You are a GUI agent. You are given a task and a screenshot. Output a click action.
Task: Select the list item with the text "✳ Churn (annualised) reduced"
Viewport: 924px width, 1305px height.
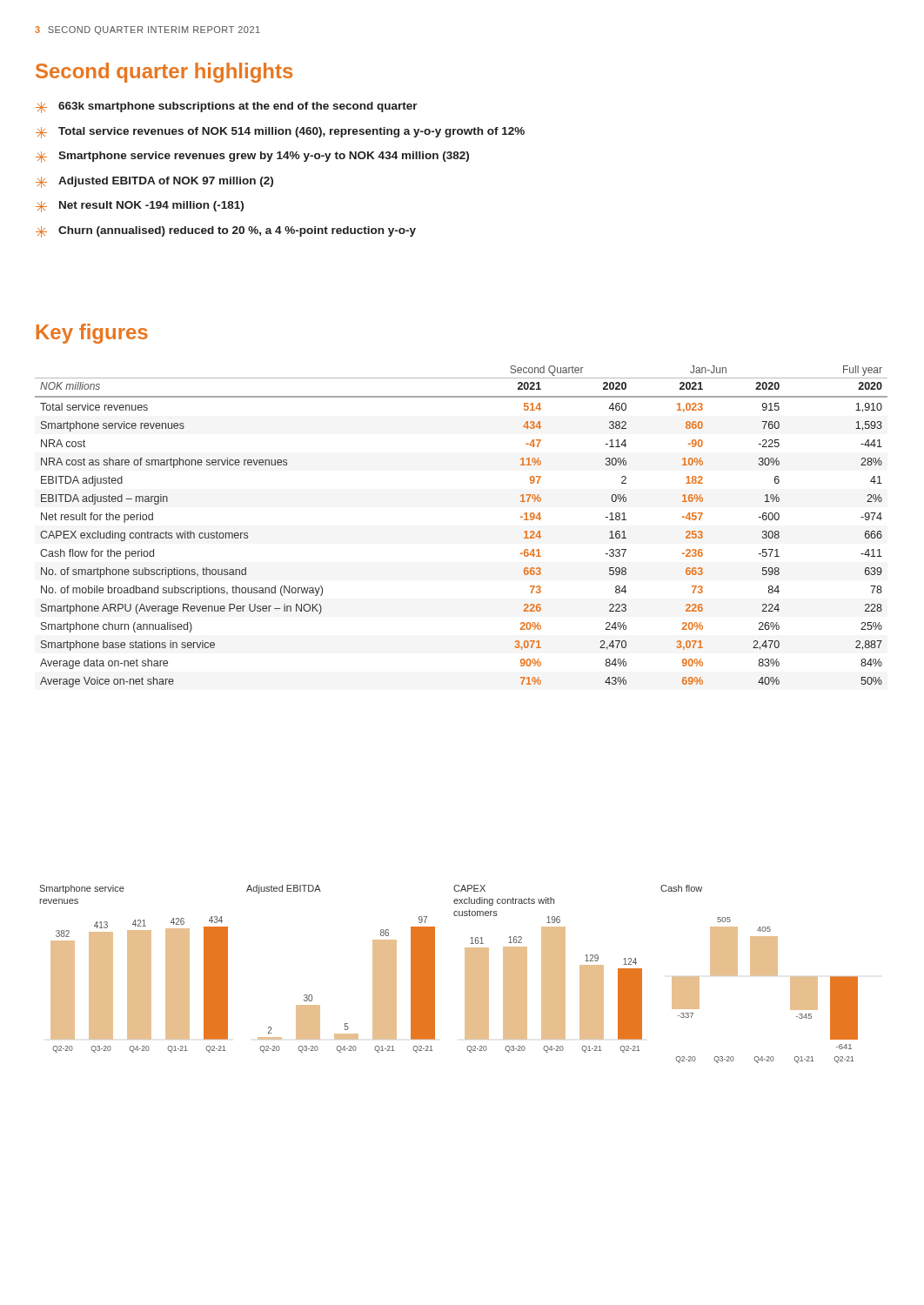coord(225,233)
